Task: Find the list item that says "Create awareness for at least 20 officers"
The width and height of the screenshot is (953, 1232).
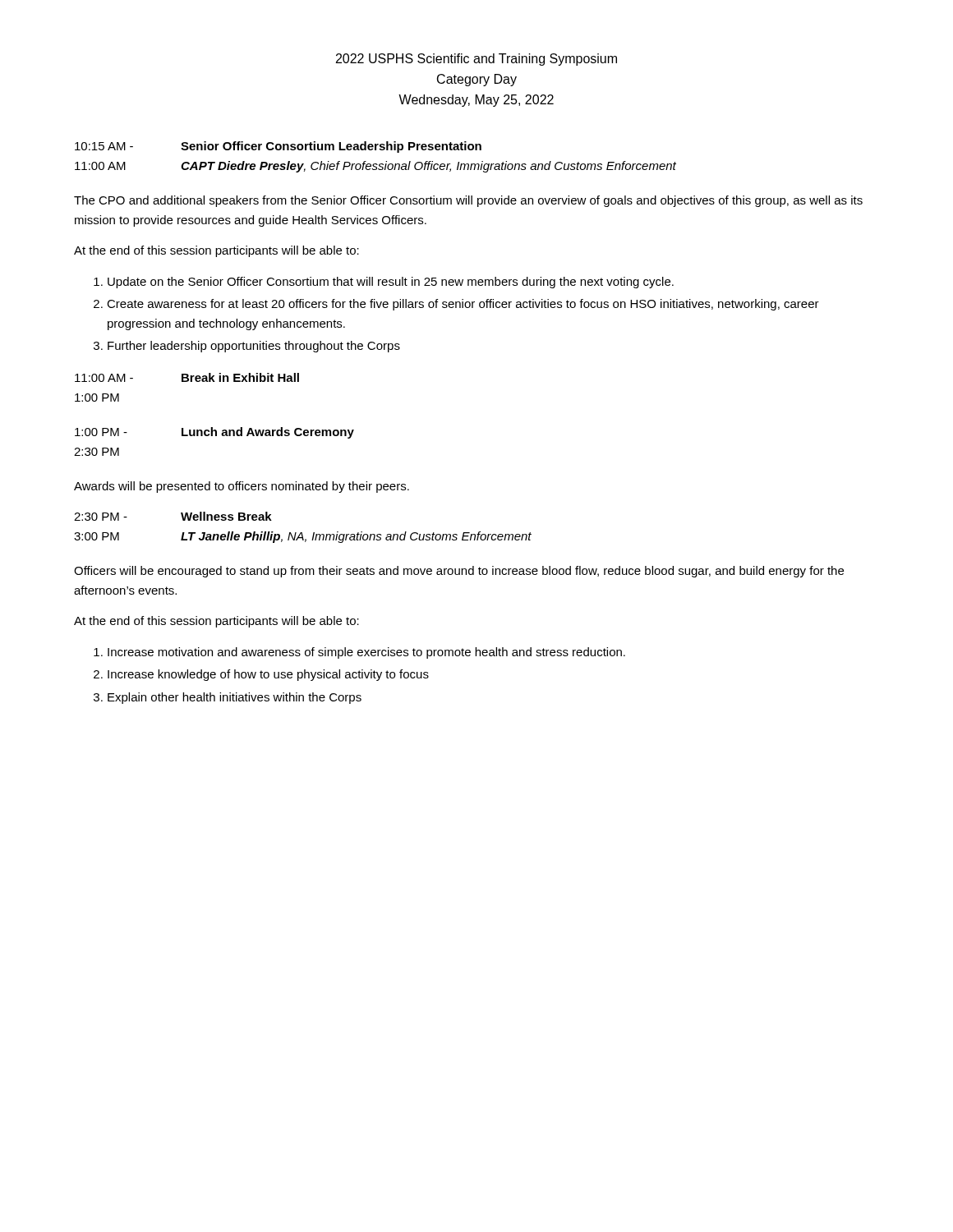Action: (463, 313)
